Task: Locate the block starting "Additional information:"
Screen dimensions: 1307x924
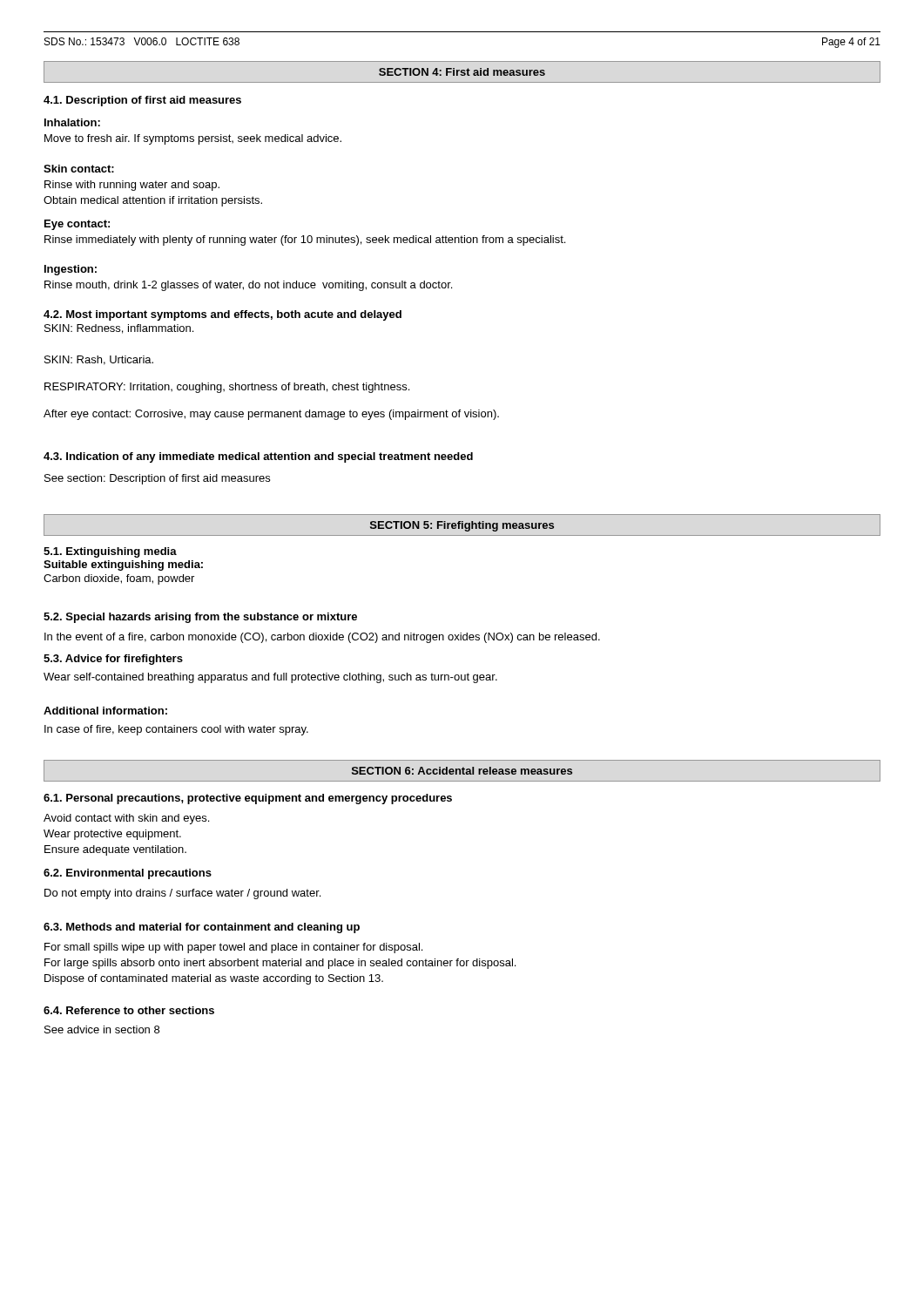Action: 105,711
